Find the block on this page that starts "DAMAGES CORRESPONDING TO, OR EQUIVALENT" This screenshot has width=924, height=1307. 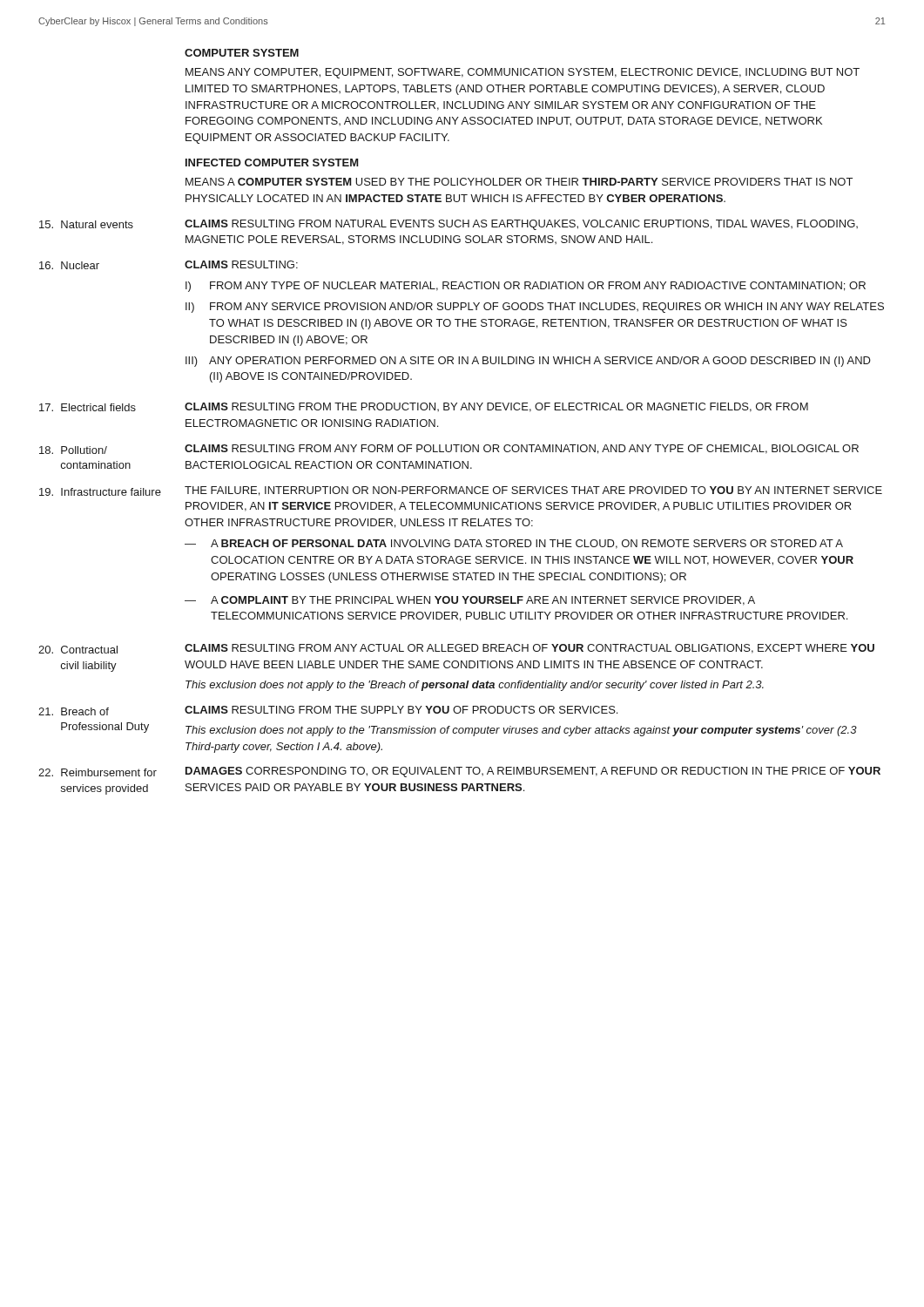[533, 779]
